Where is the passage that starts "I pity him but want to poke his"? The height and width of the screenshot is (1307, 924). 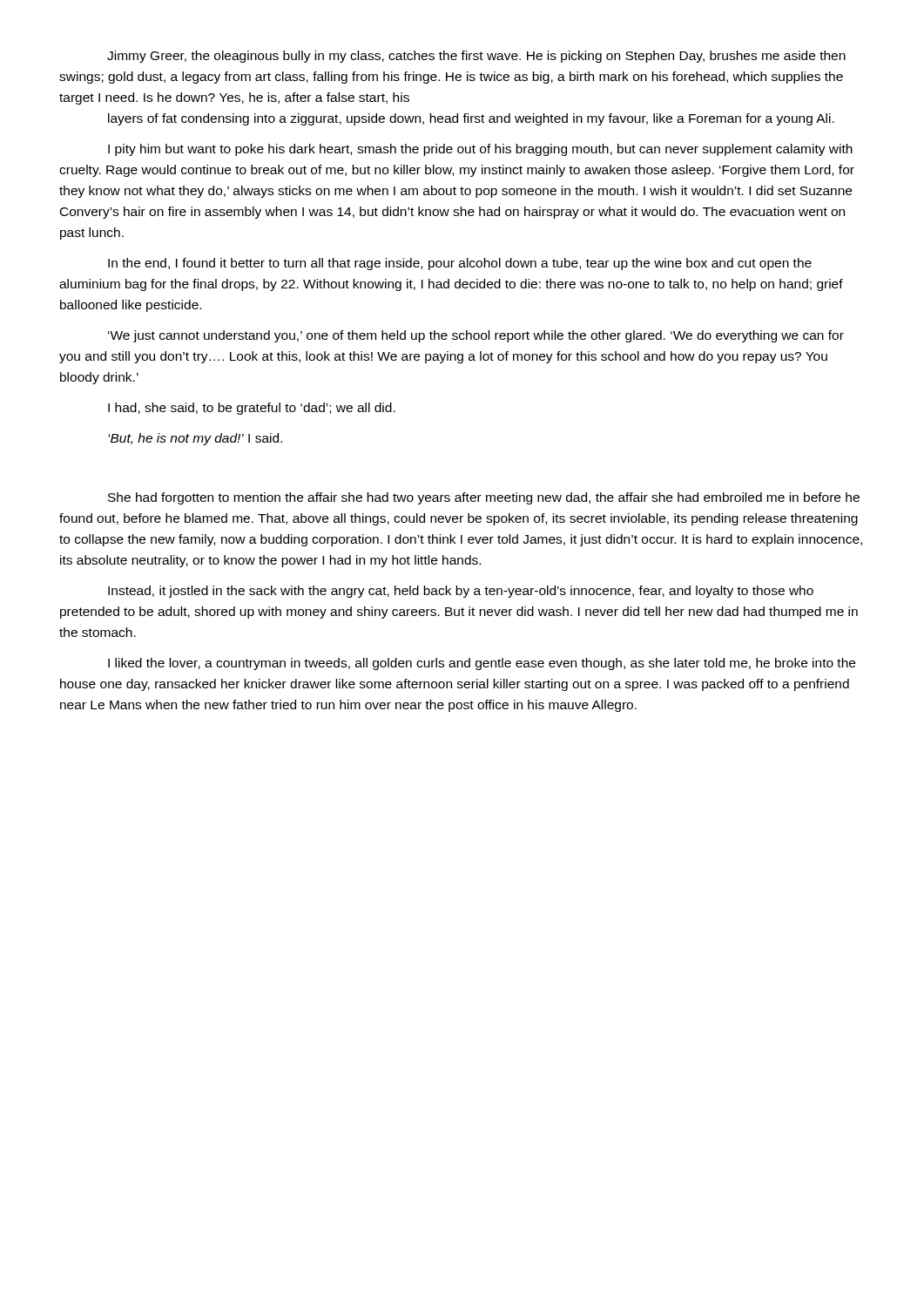462,191
